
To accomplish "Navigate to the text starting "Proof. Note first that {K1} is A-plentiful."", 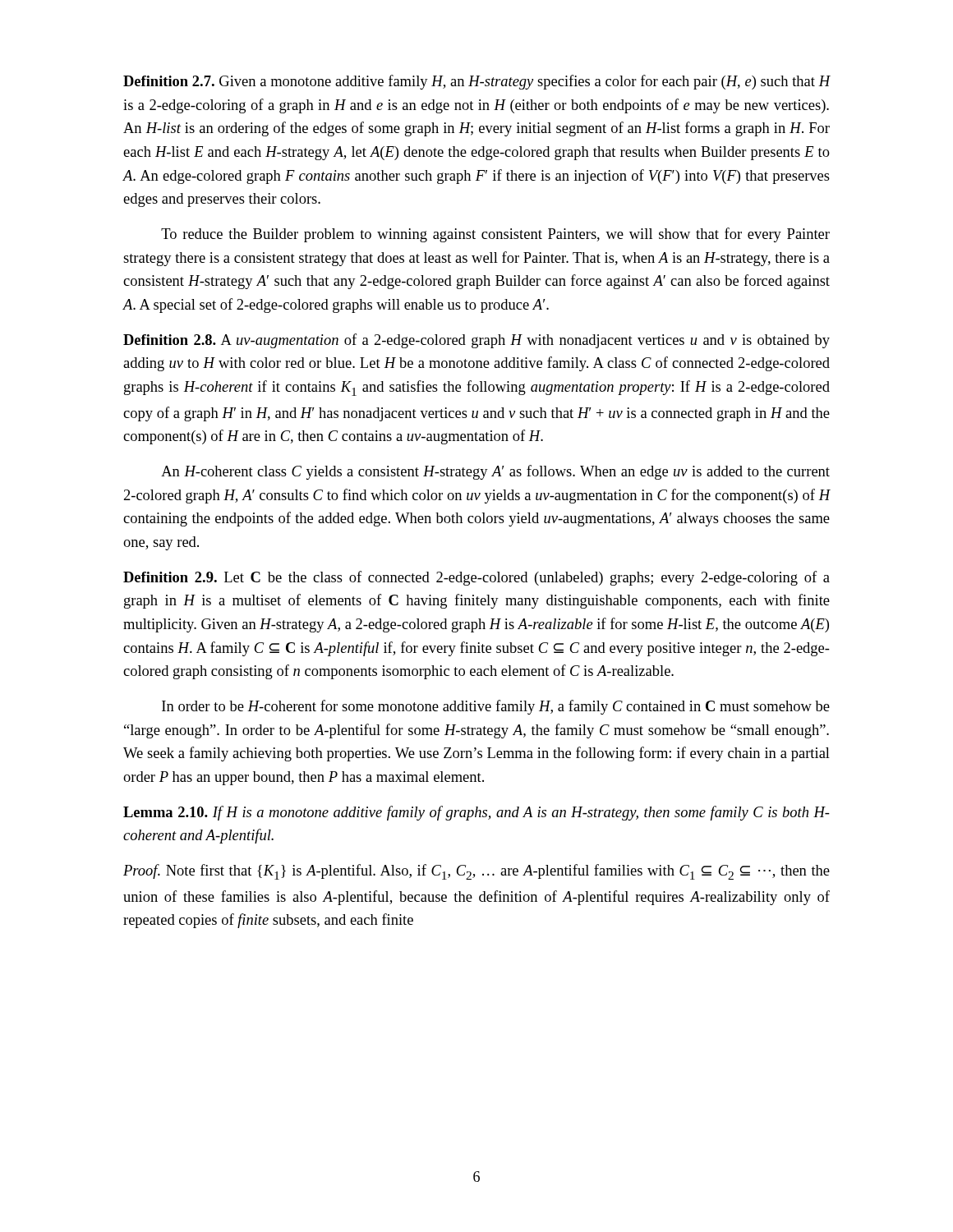I will (x=476, y=896).
